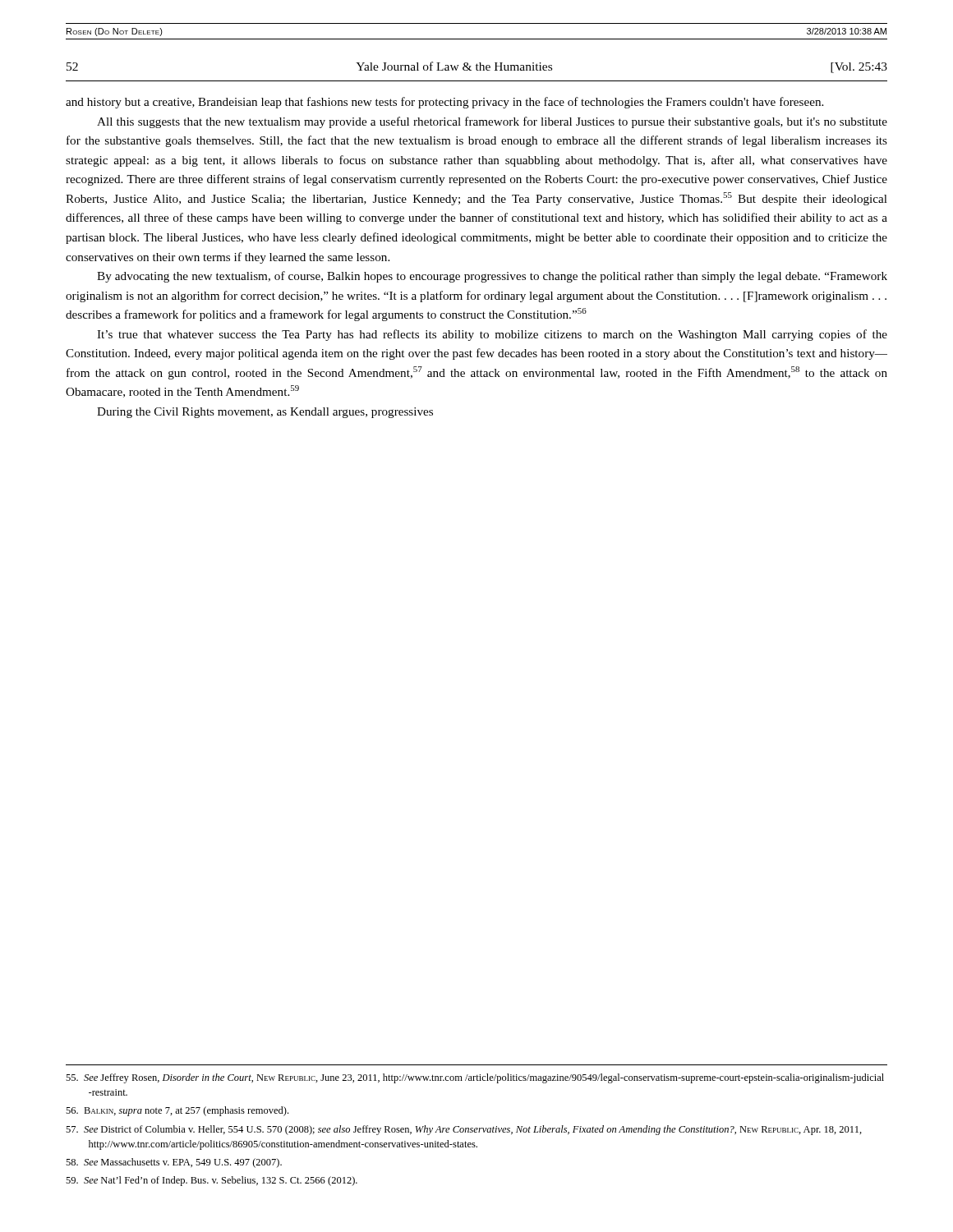
Task: Point to the text block starting "and history but"
Action: point(476,102)
